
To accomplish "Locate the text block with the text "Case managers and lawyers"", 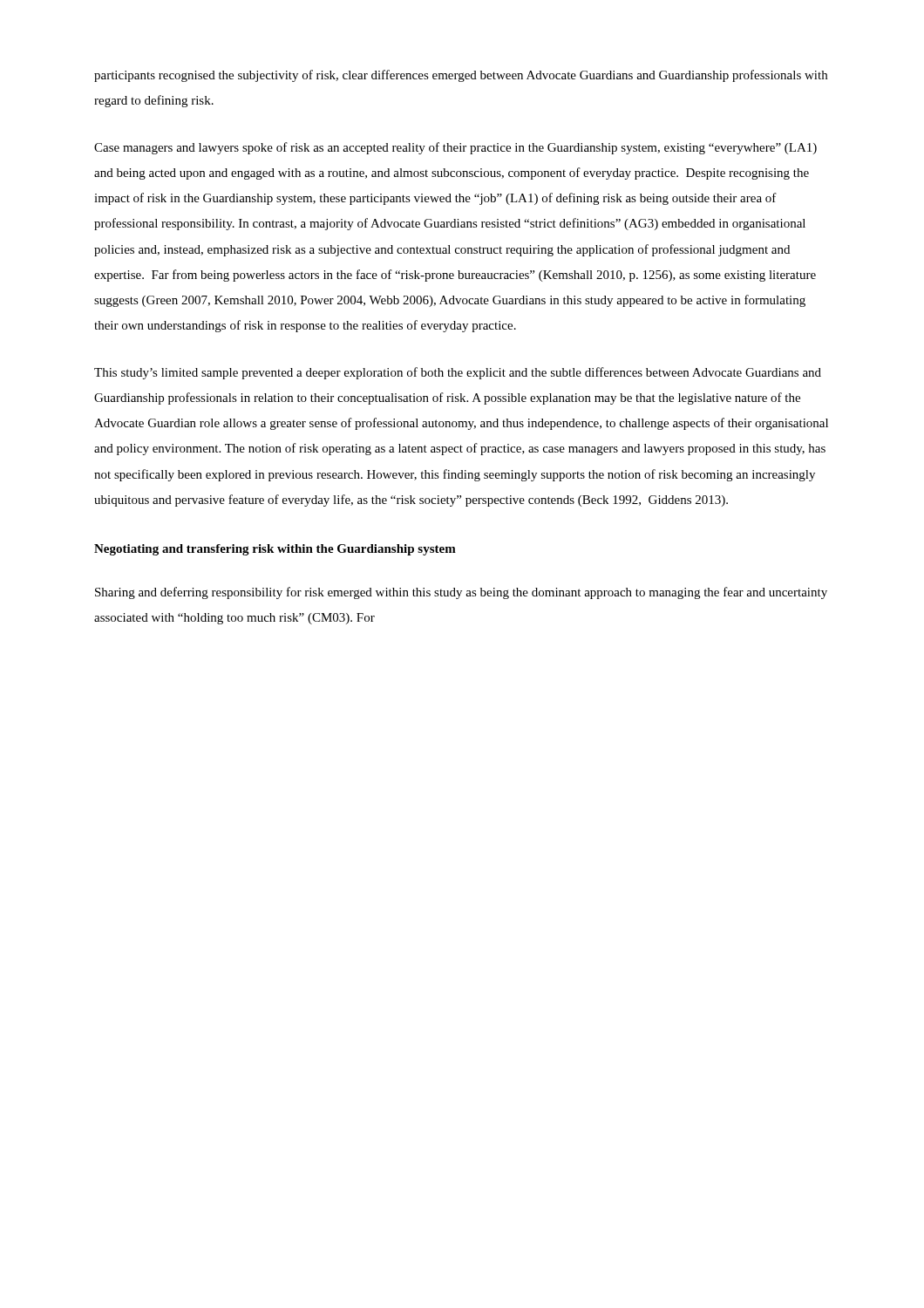I will click(x=456, y=236).
